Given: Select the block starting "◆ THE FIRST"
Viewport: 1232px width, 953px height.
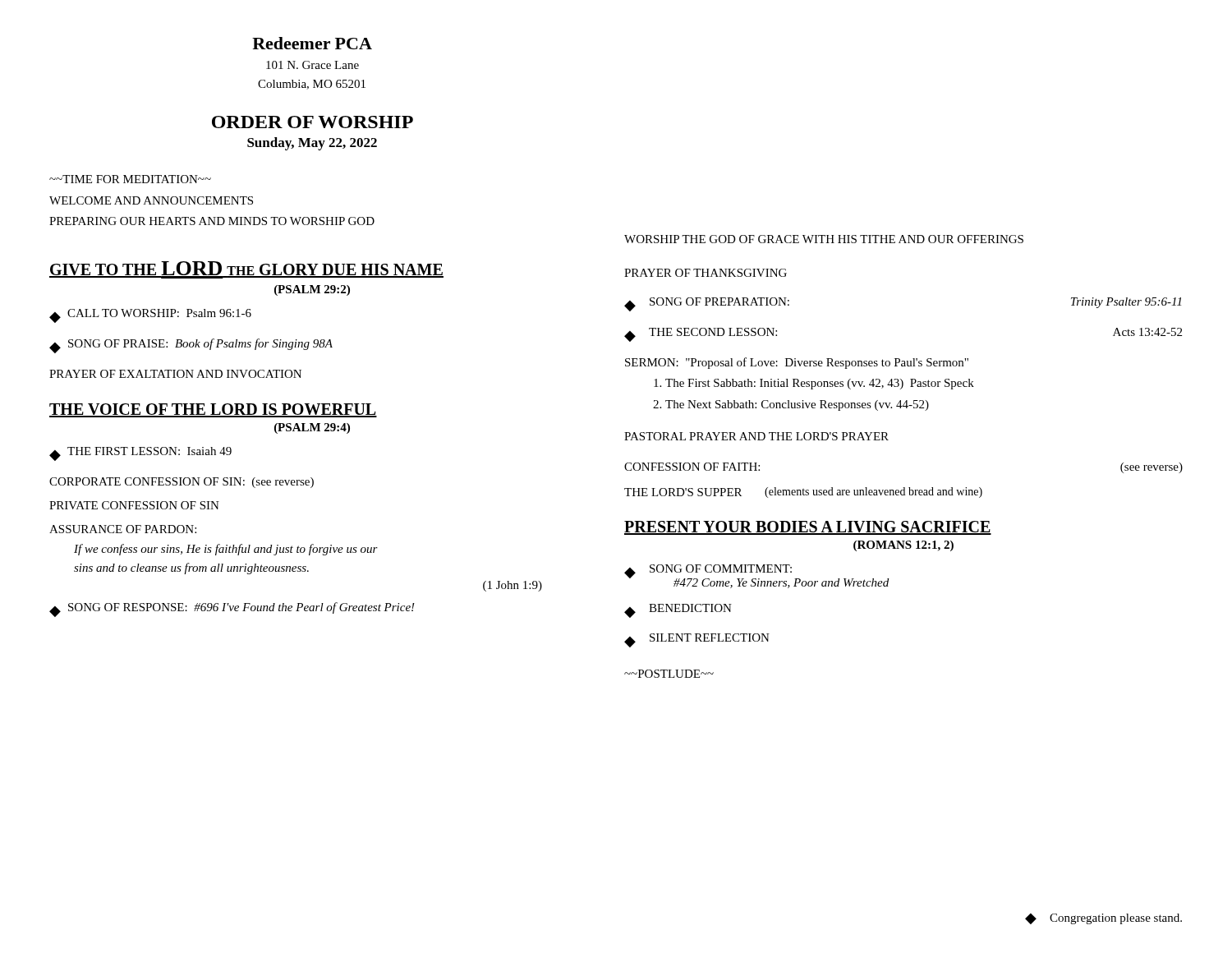Looking at the screenshot, I should click(140, 454).
